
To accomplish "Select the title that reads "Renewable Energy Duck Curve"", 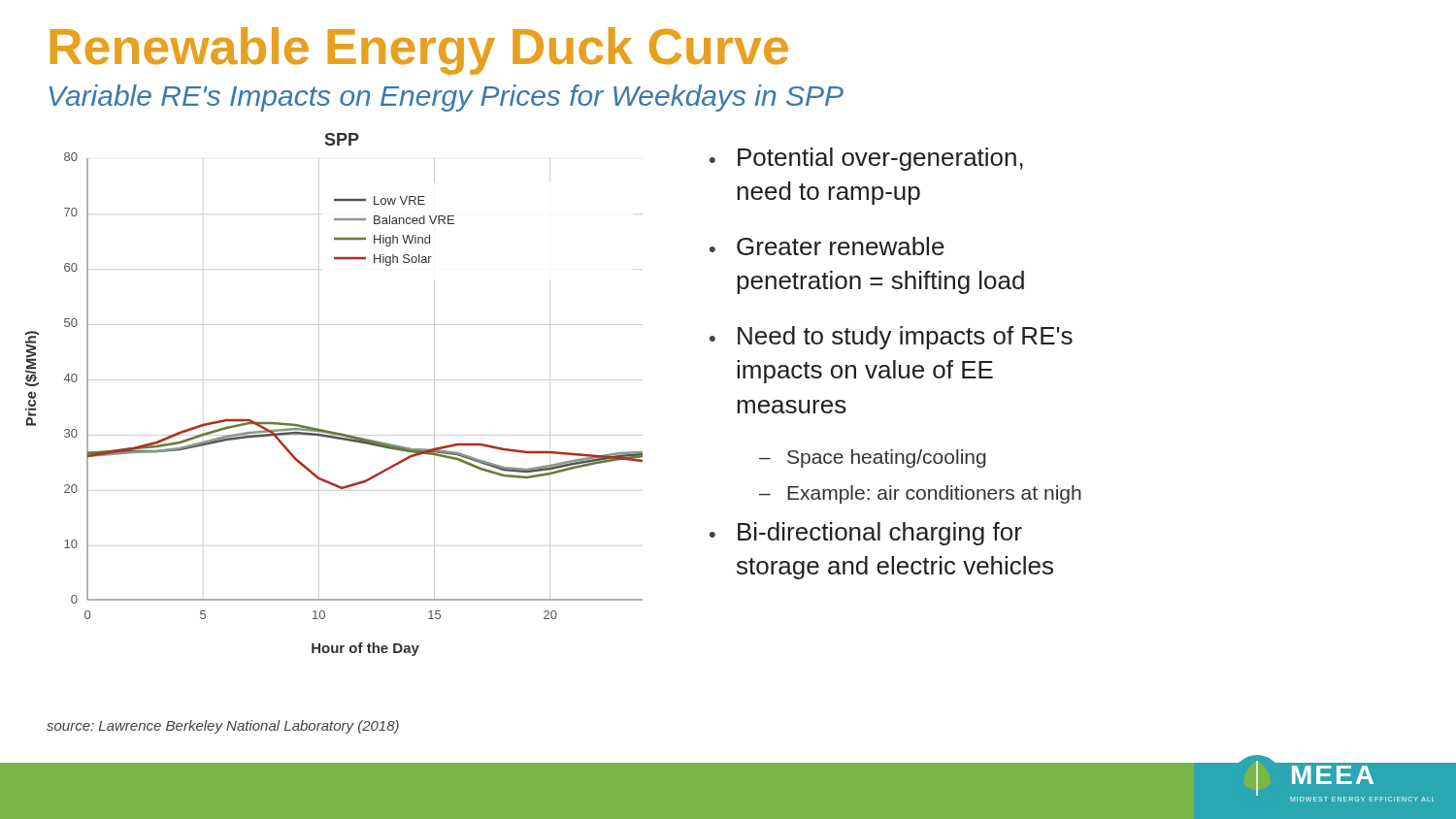I will [x=418, y=47].
